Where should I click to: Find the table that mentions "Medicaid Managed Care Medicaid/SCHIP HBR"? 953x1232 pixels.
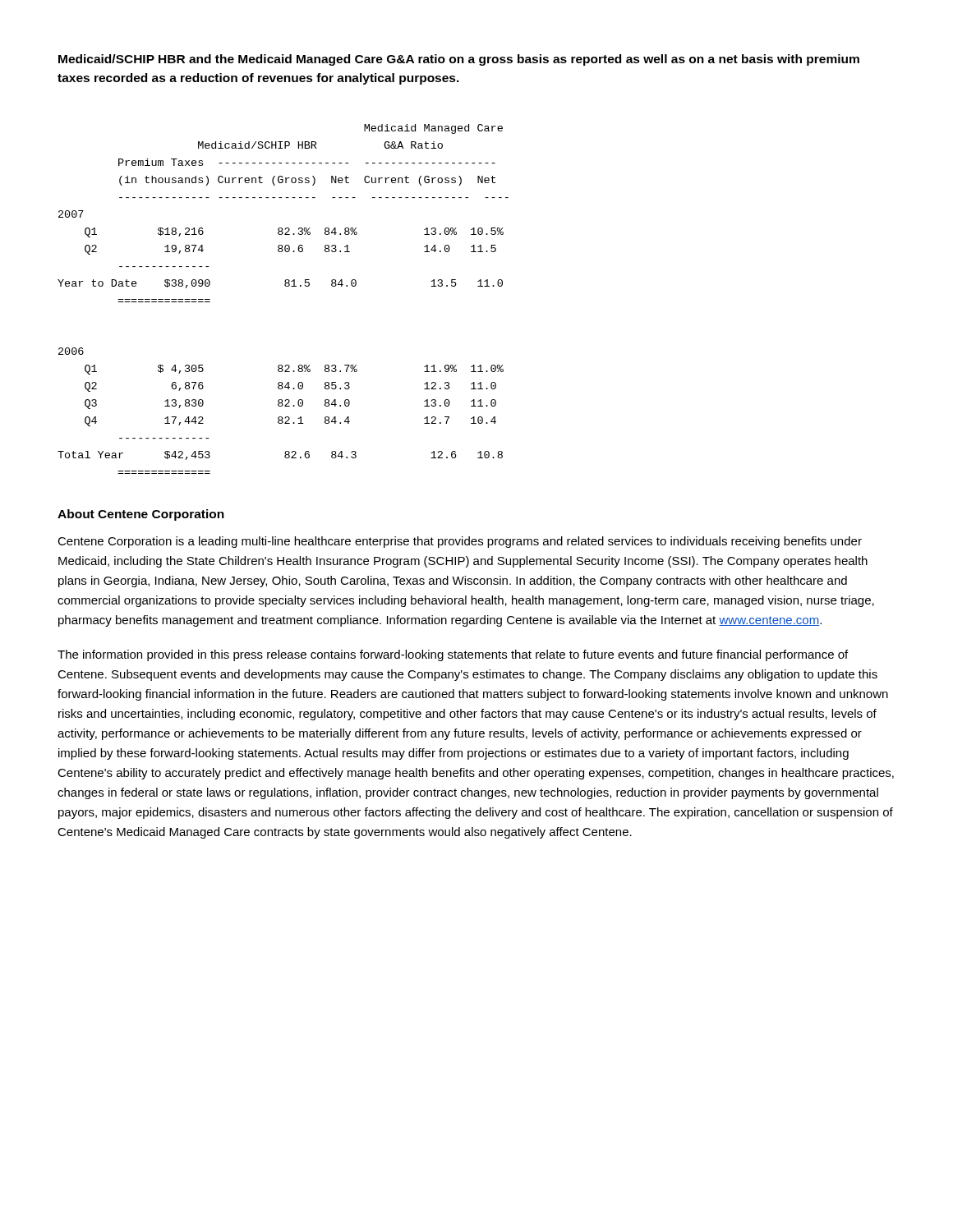point(476,293)
